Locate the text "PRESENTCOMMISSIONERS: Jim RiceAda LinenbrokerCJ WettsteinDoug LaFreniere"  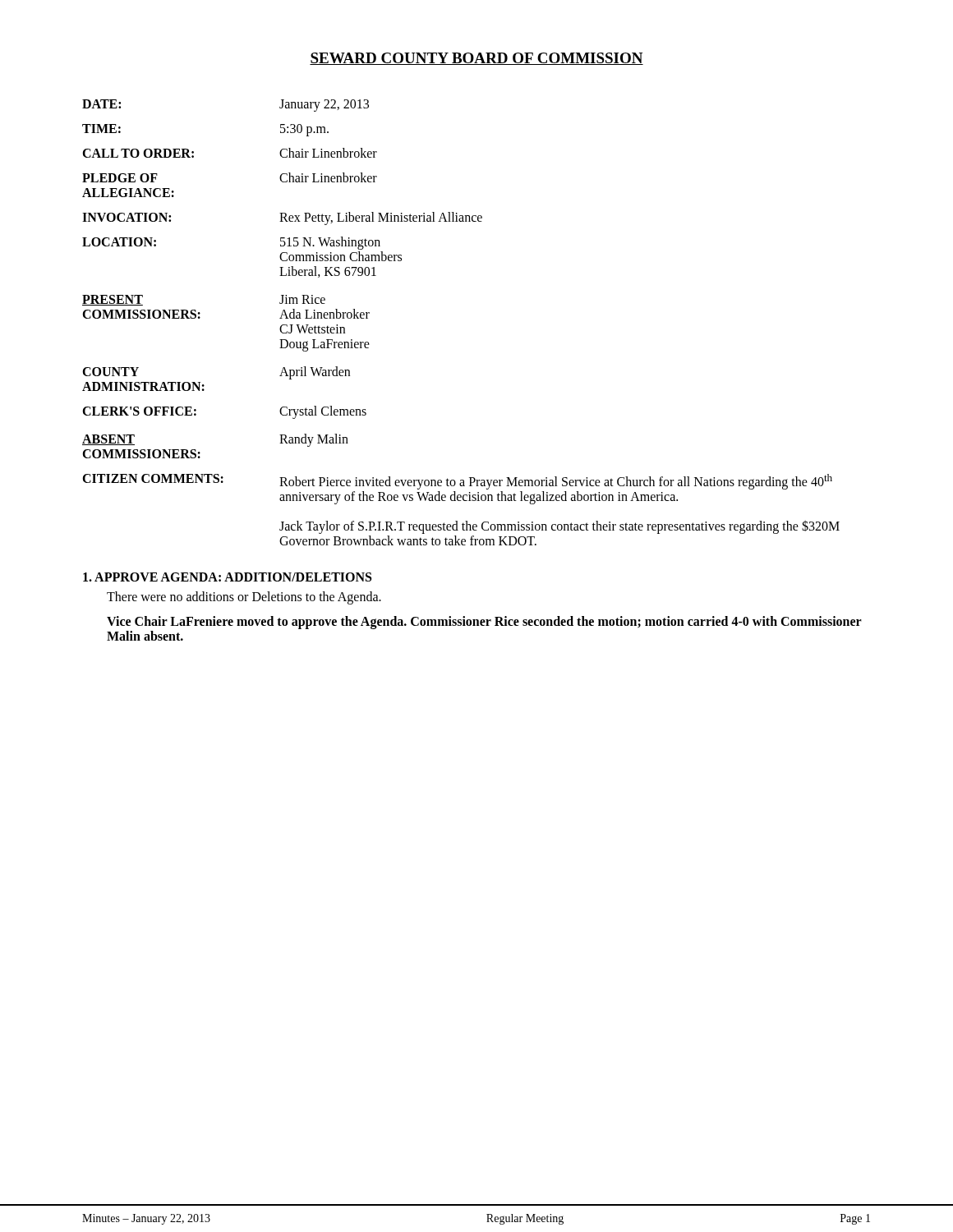click(112, 300)
